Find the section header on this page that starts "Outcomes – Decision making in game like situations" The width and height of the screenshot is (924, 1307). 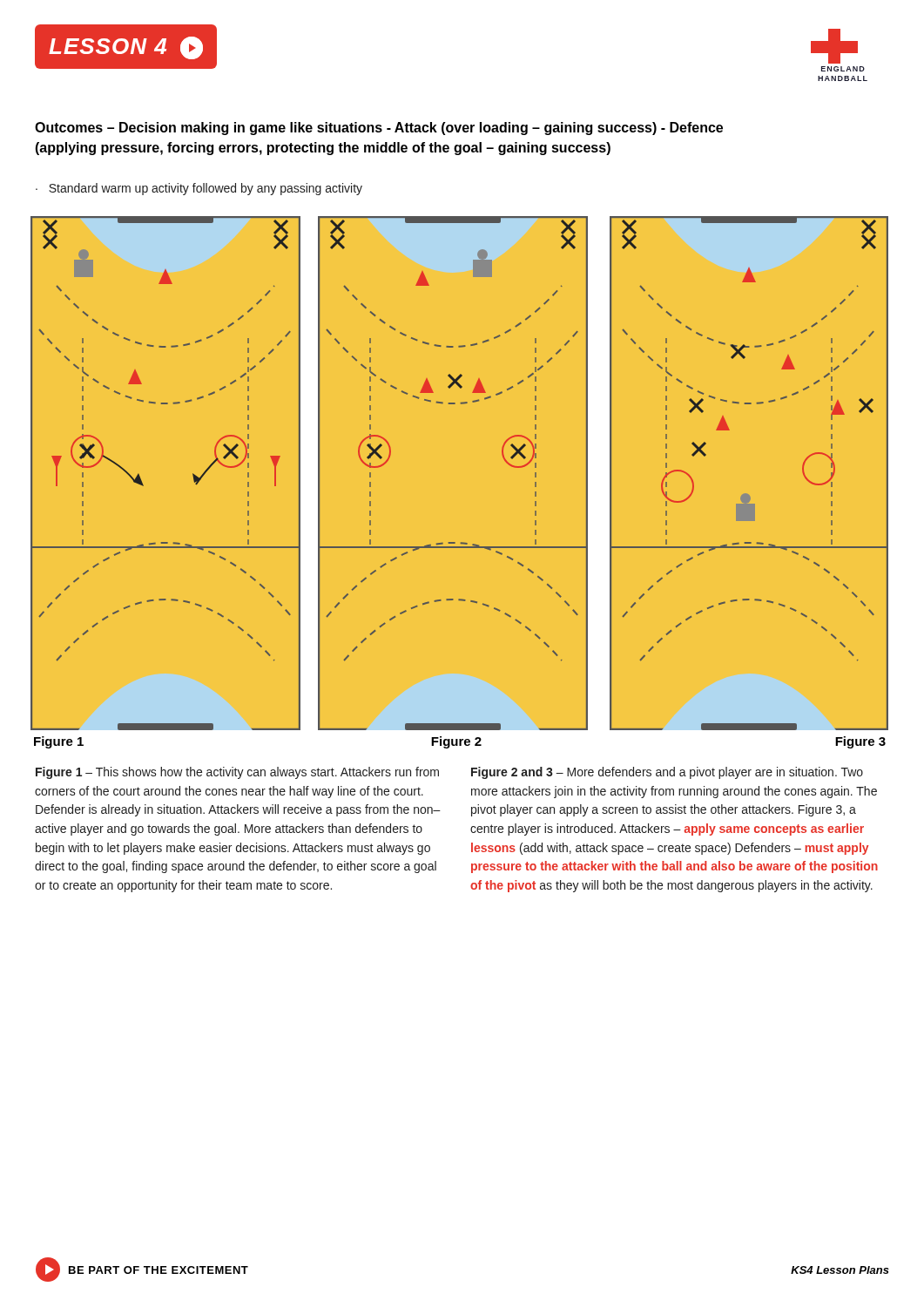coord(462,138)
